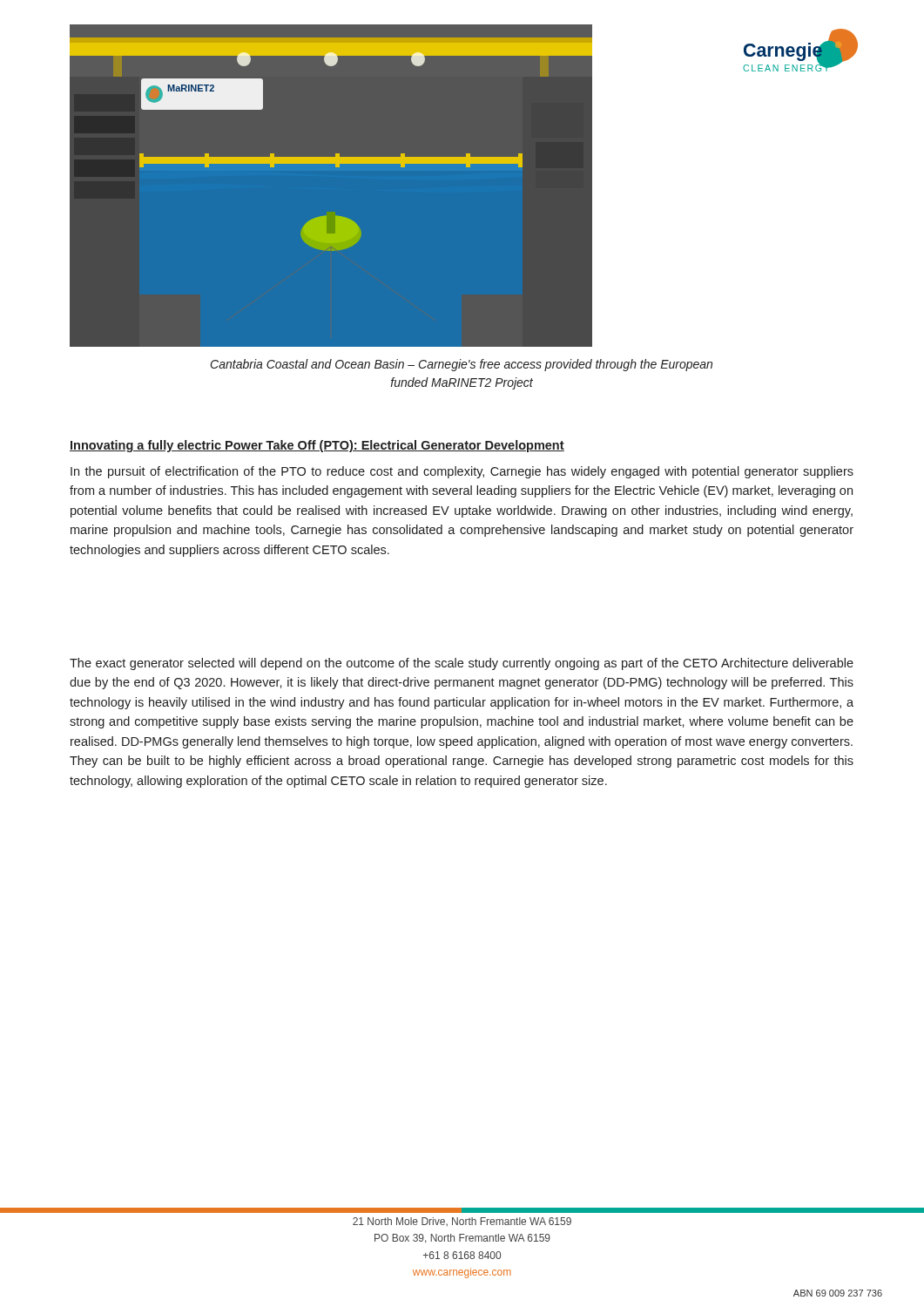Locate the caption that opens with "Cantabria Coastal and Ocean"
The image size is (924, 1307).
[x=462, y=374]
